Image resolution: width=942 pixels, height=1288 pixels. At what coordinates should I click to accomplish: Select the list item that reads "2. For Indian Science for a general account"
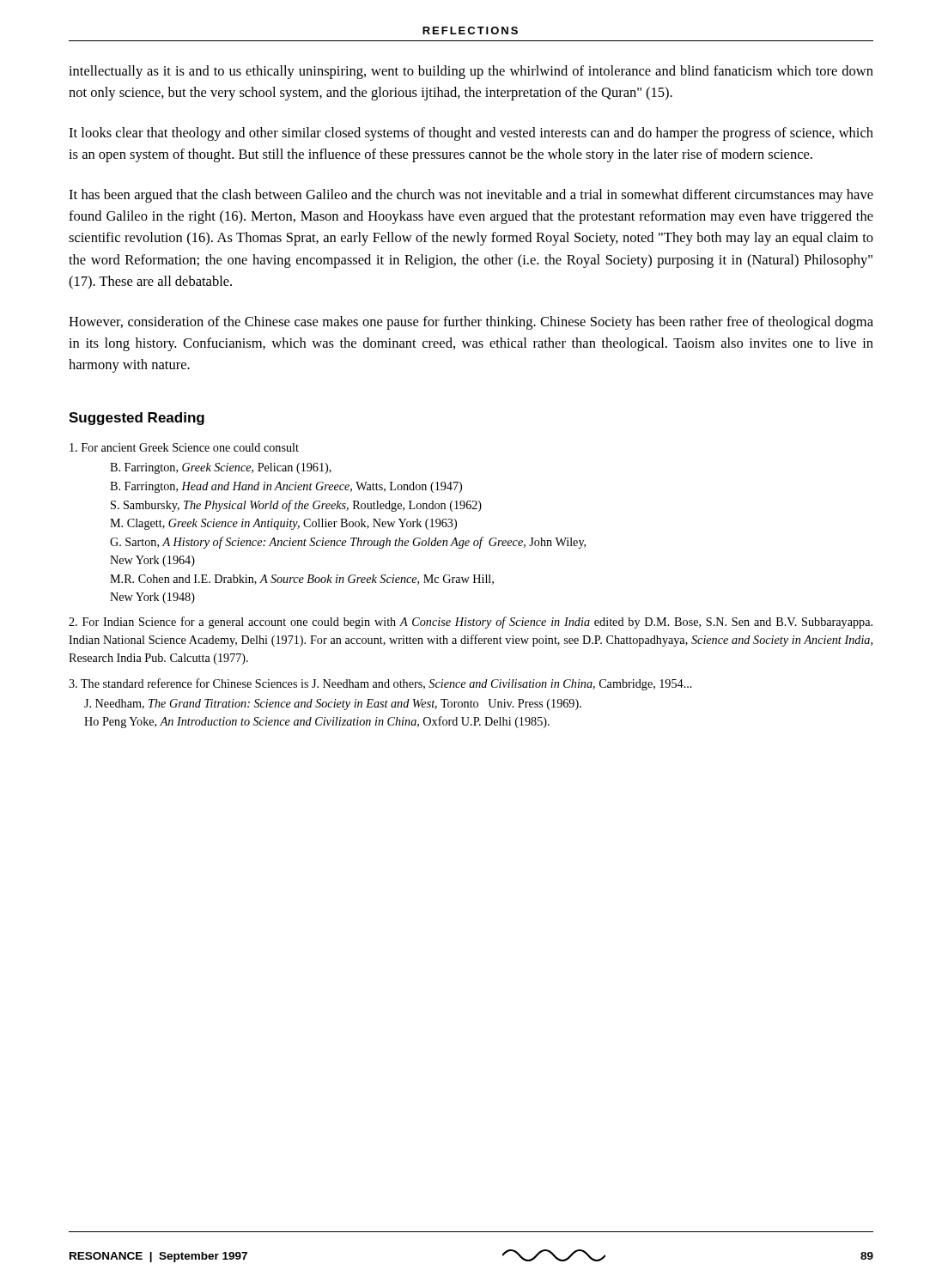pyautogui.click(x=471, y=639)
